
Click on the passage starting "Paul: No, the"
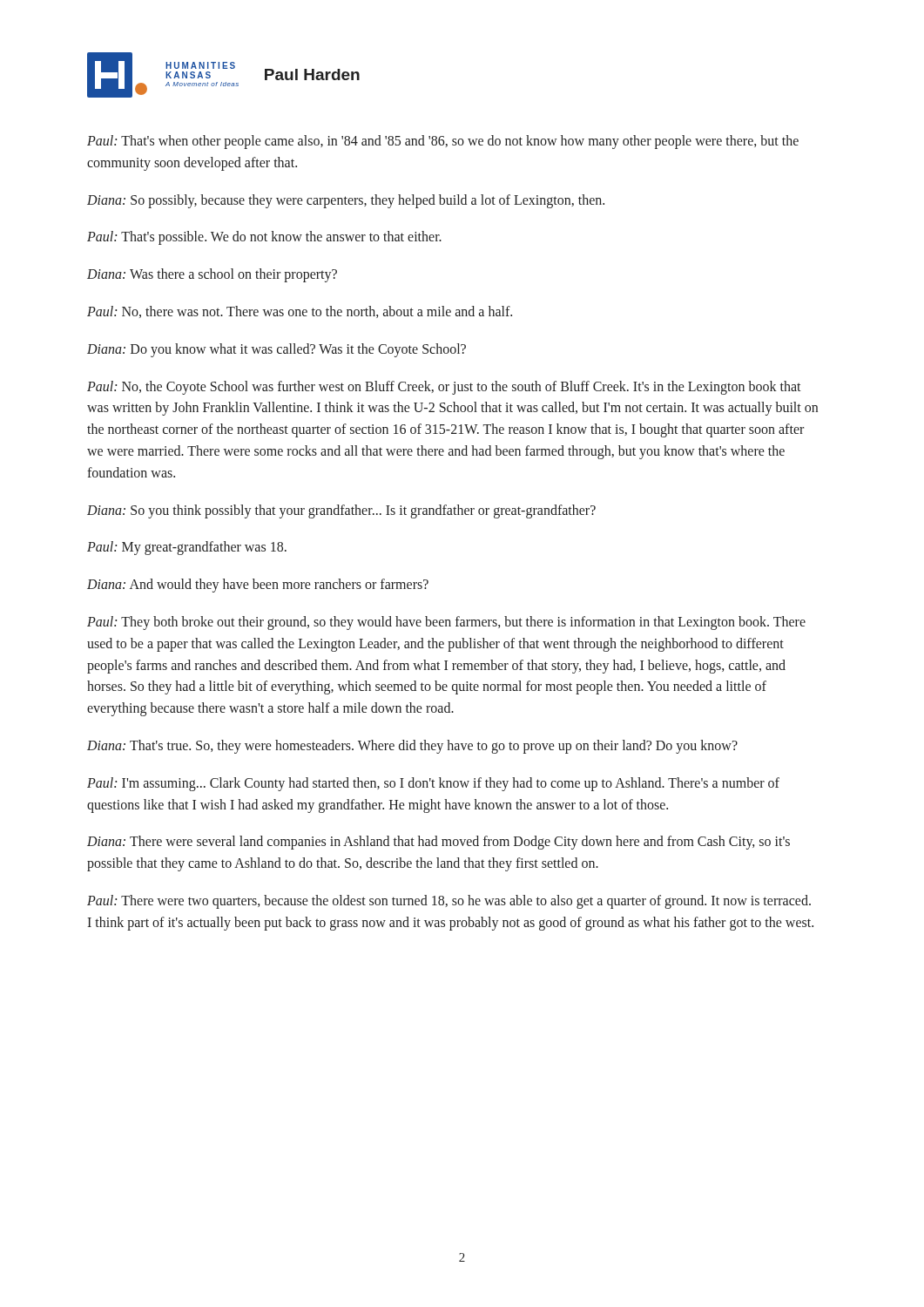point(453,429)
